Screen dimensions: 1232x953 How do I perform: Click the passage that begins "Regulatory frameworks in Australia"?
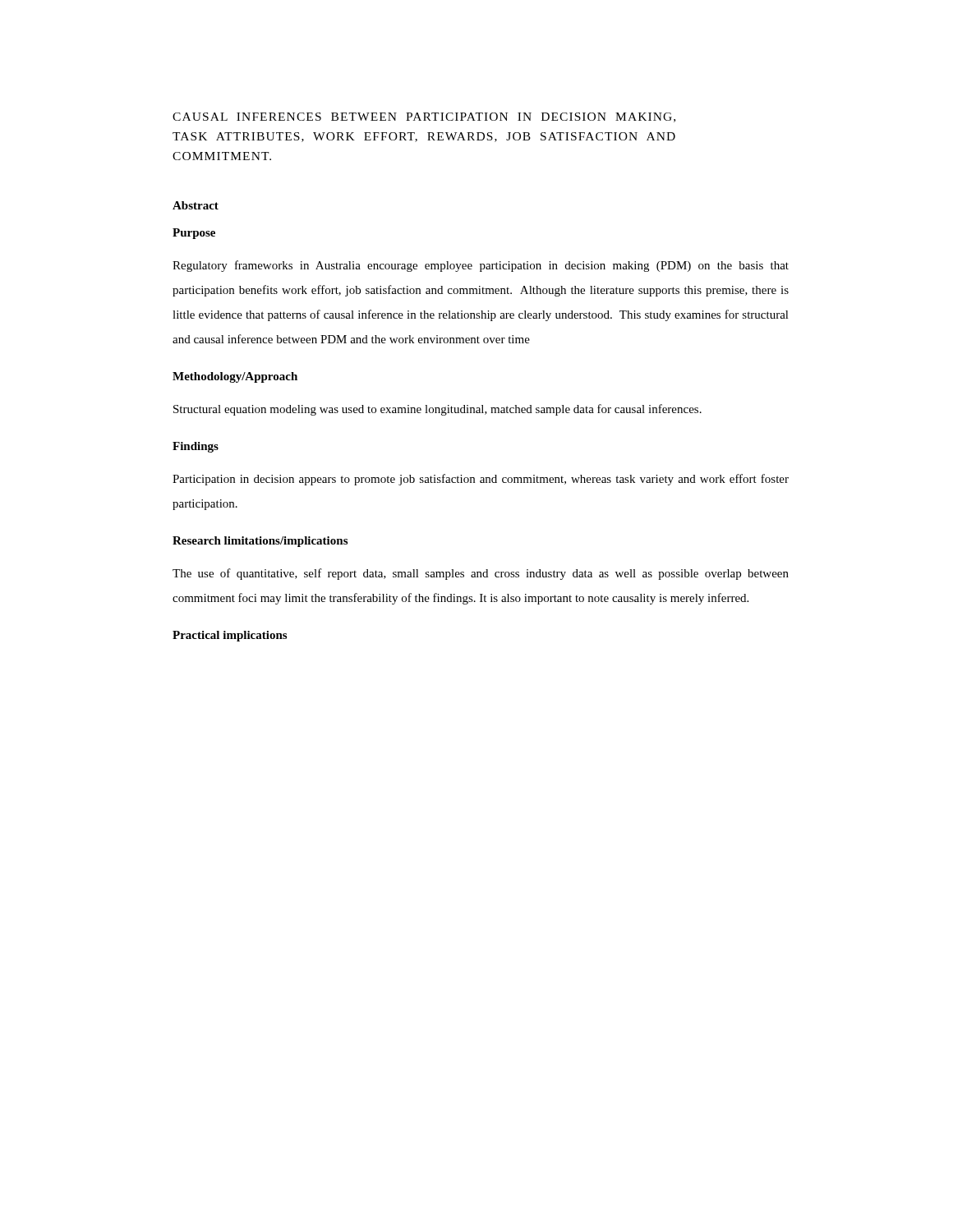481,302
